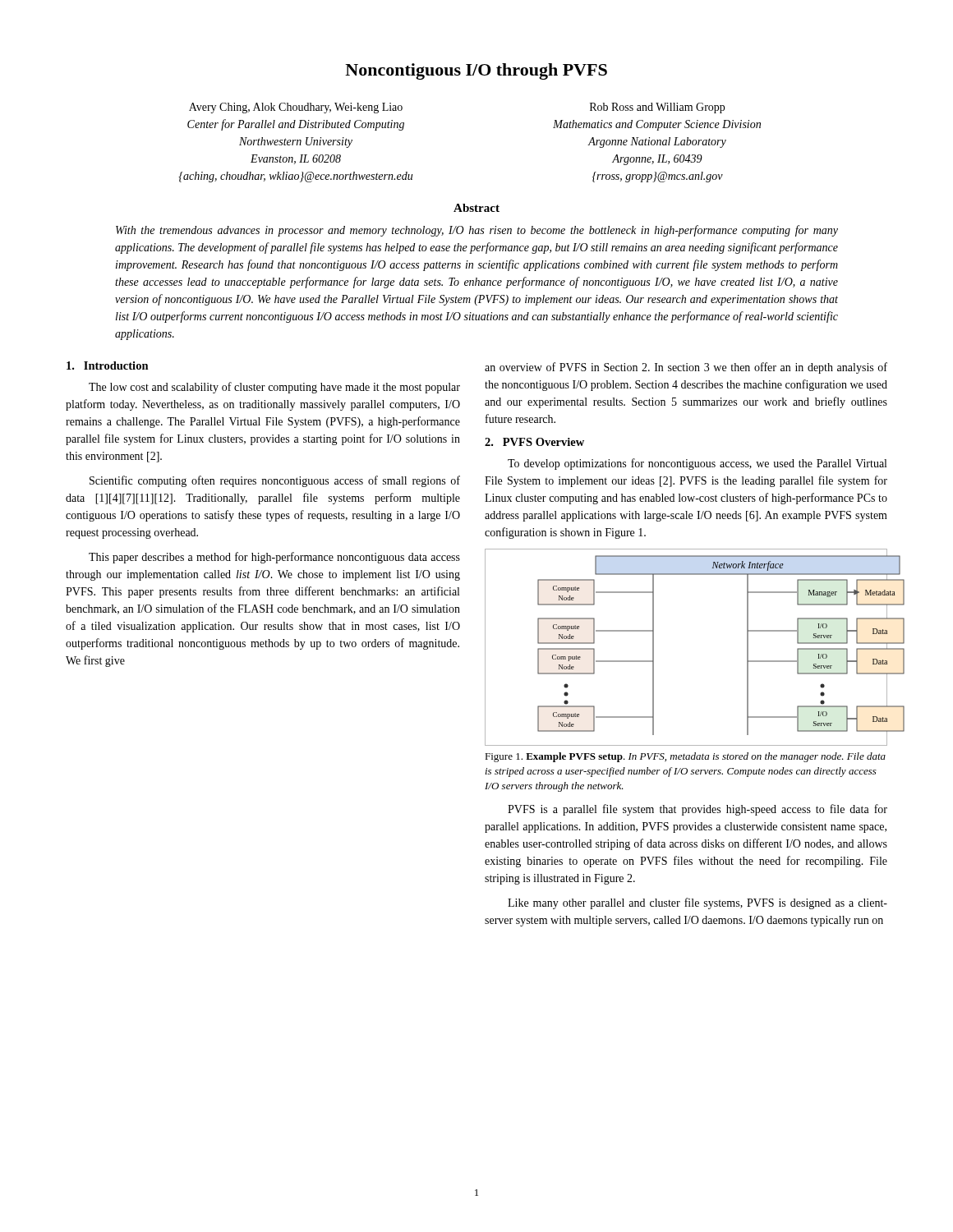Click on the text block with the text "This paper describes a method"
The image size is (953, 1232).
tap(263, 609)
